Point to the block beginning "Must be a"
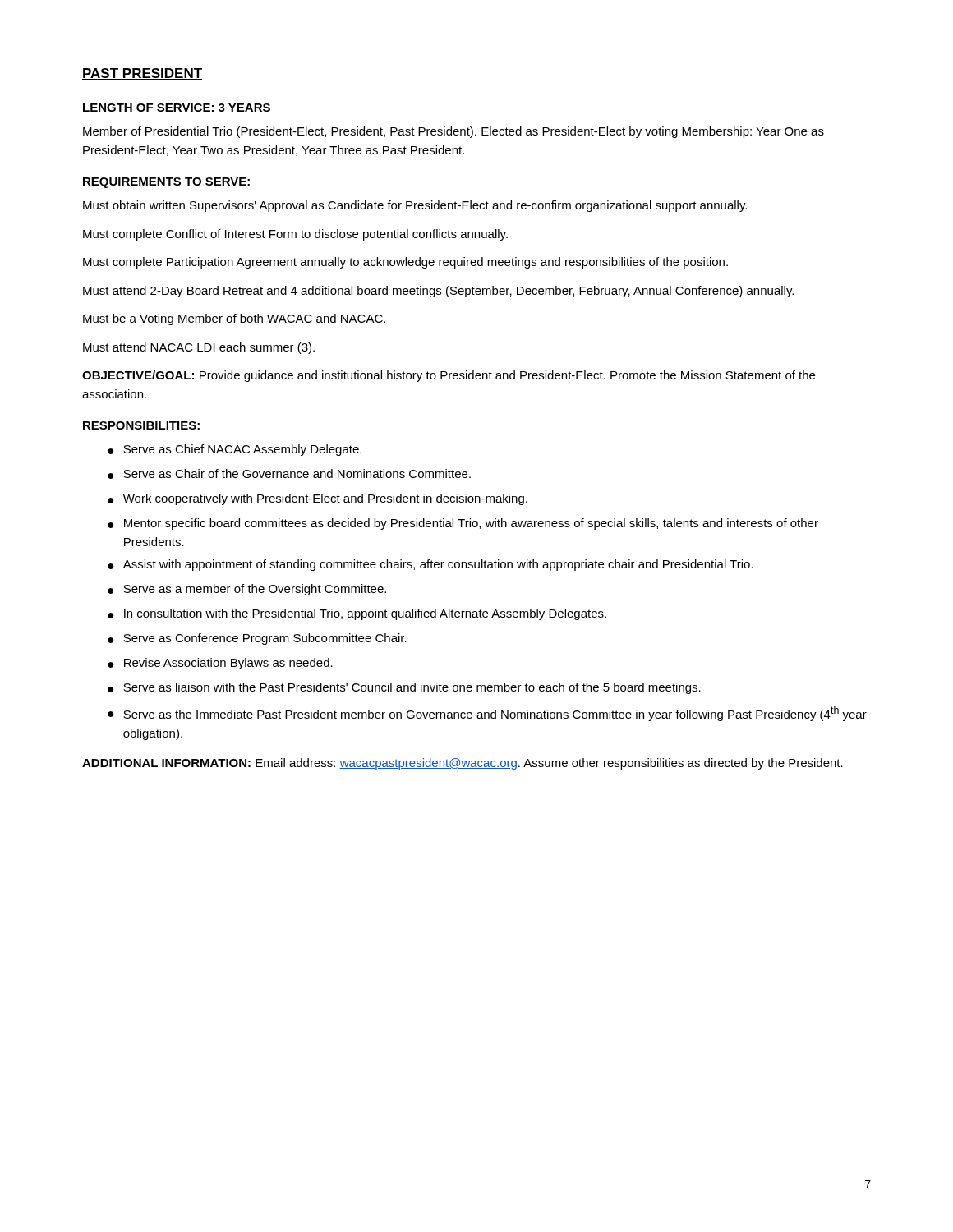Screen dimensions: 1232x953 point(234,318)
